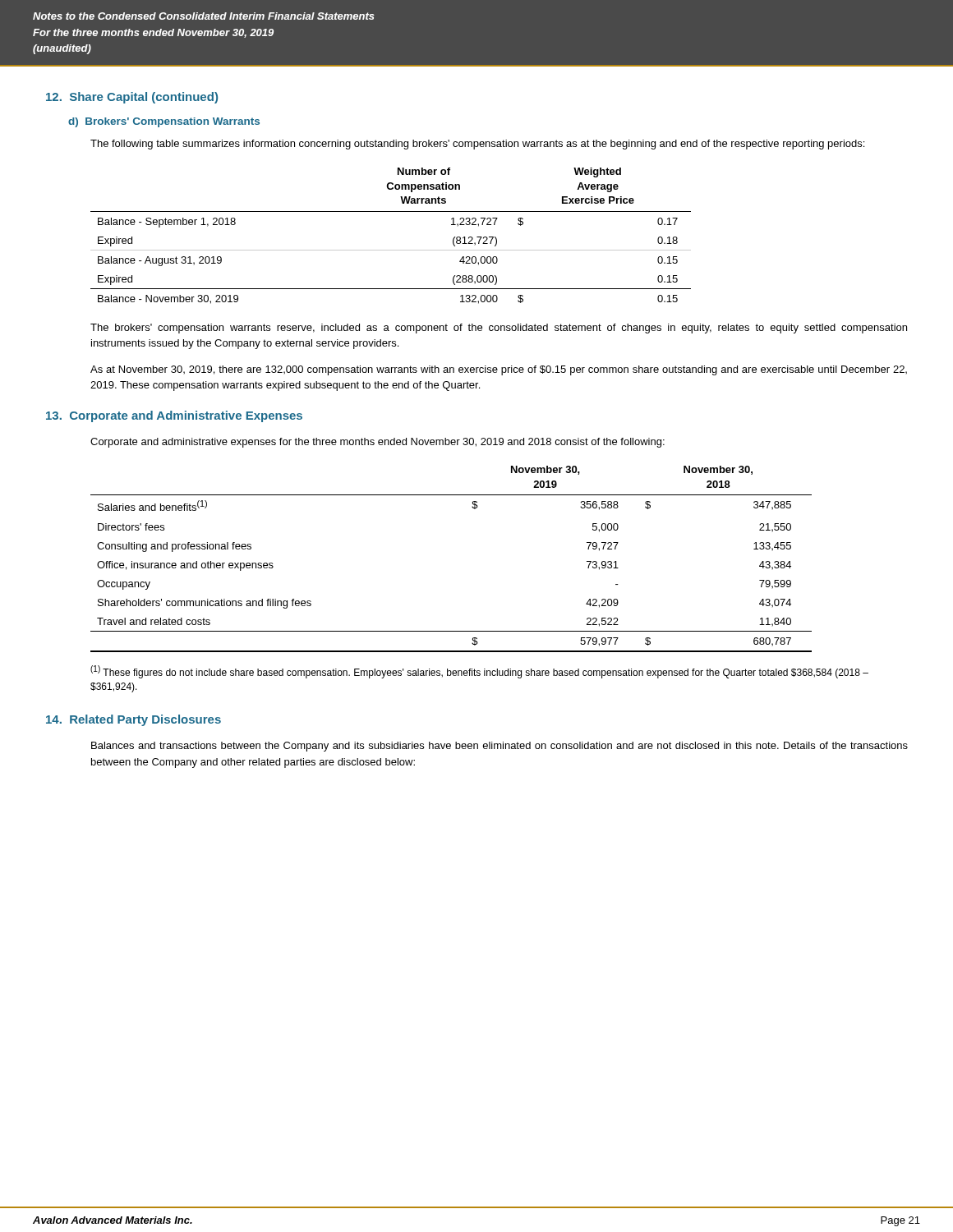The height and width of the screenshot is (1232, 953).
Task: Click where it says "13. Corporate and Administrative Expenses"
Action: 174,416
